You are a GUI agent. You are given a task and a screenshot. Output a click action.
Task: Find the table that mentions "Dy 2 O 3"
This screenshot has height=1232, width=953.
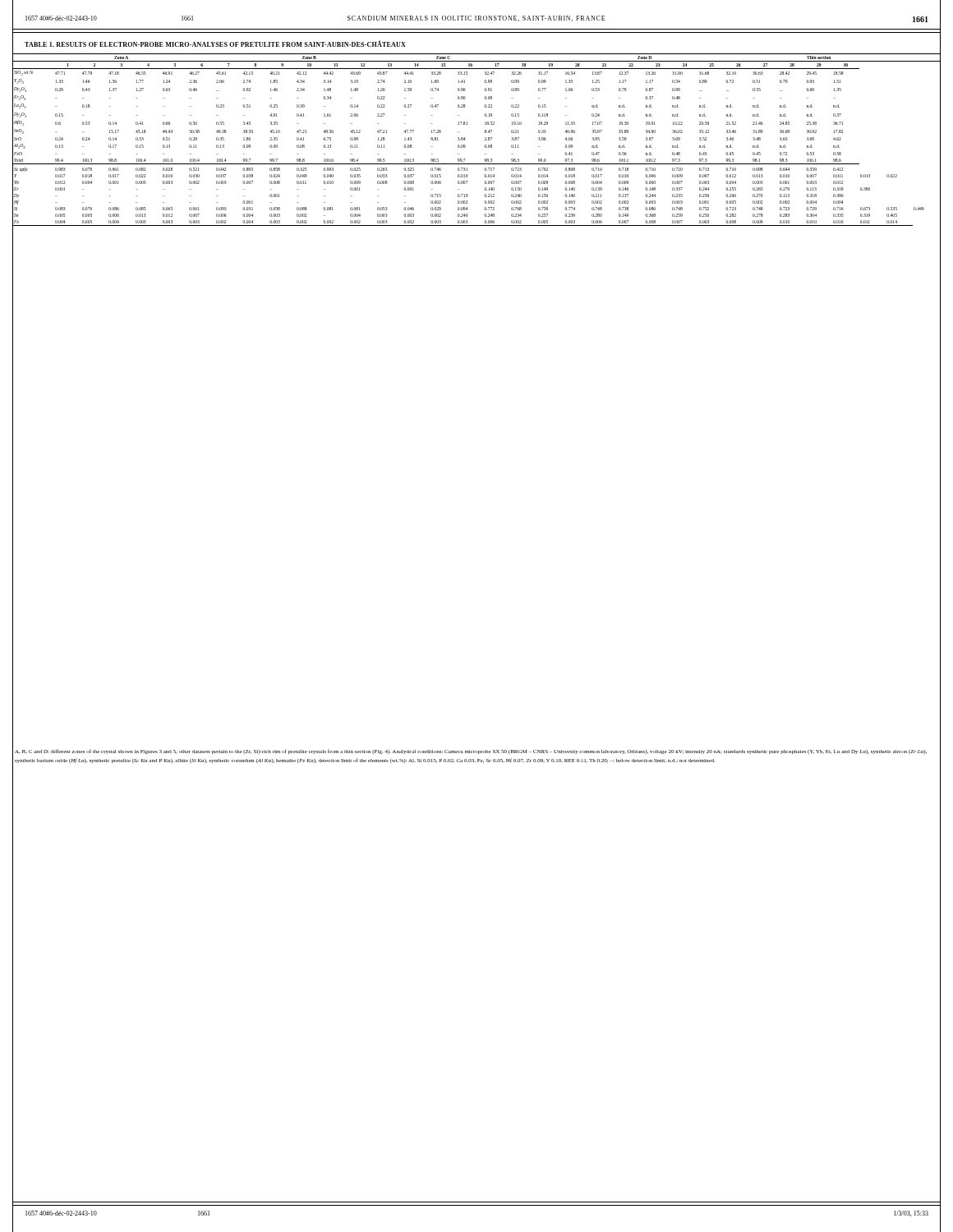(x=476, y=140)
